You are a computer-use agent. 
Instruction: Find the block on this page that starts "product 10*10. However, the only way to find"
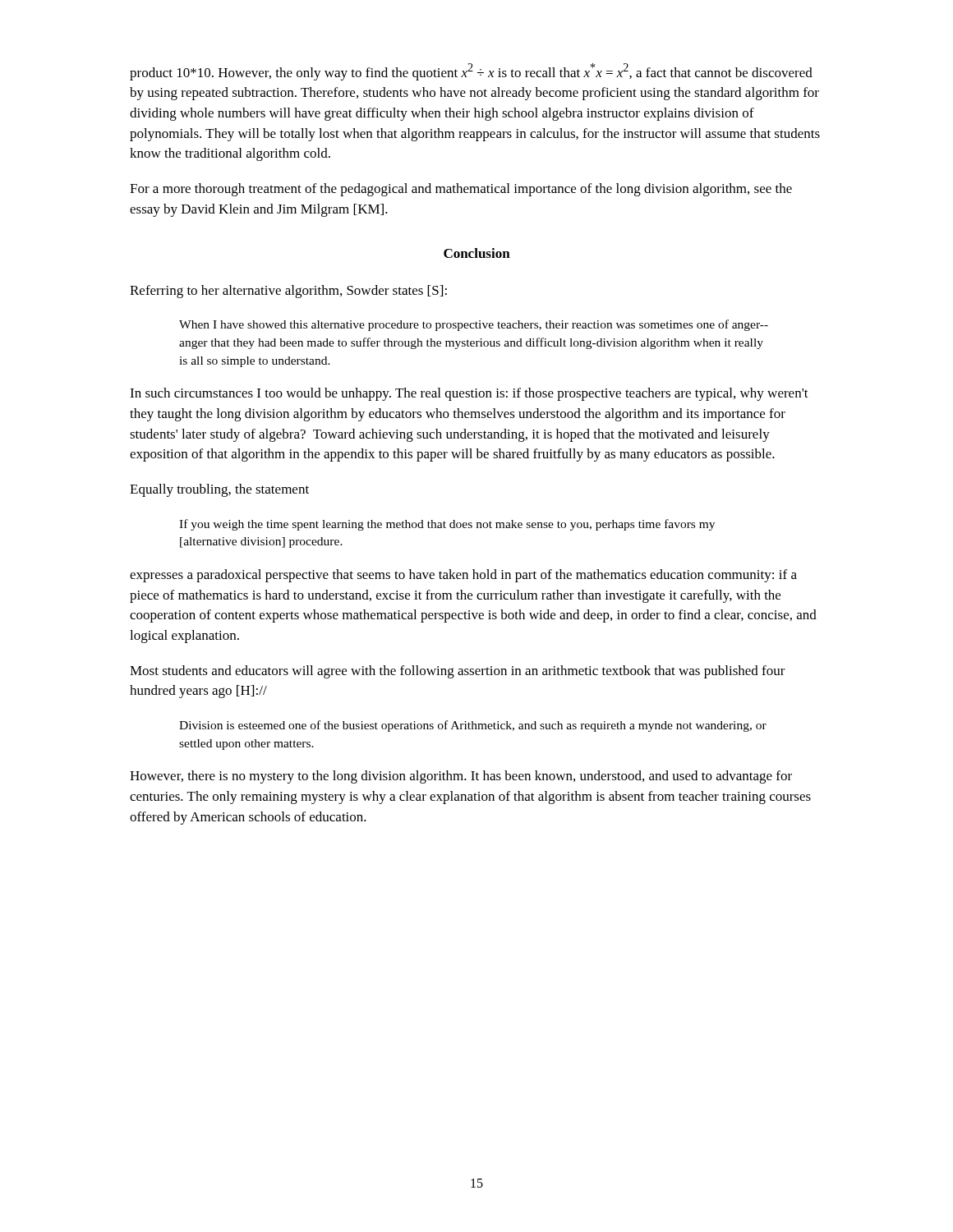475,111
